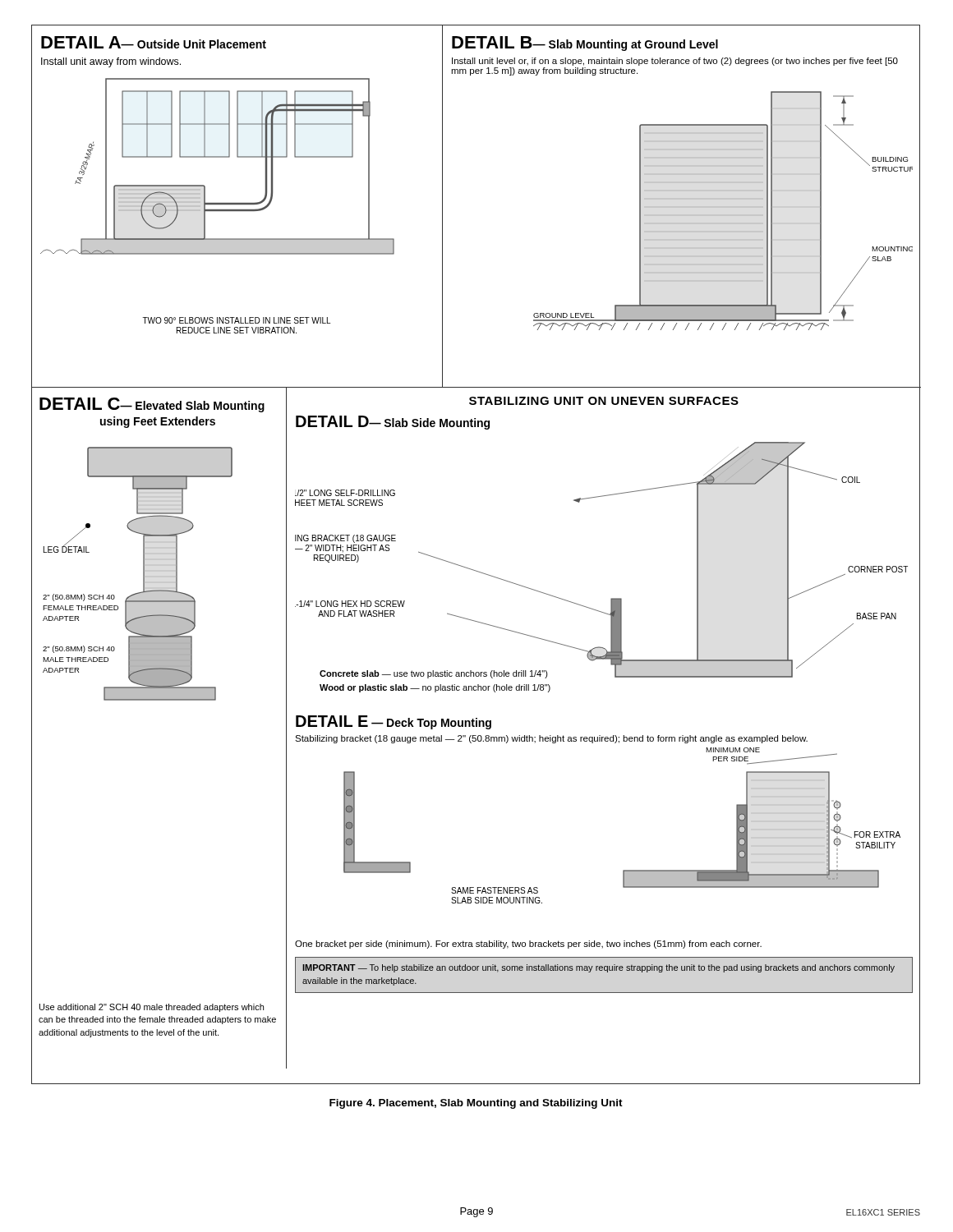Click on the section header containing "STABILIZING UNIT ON"

pyautogui.click(x=604, y=400)
